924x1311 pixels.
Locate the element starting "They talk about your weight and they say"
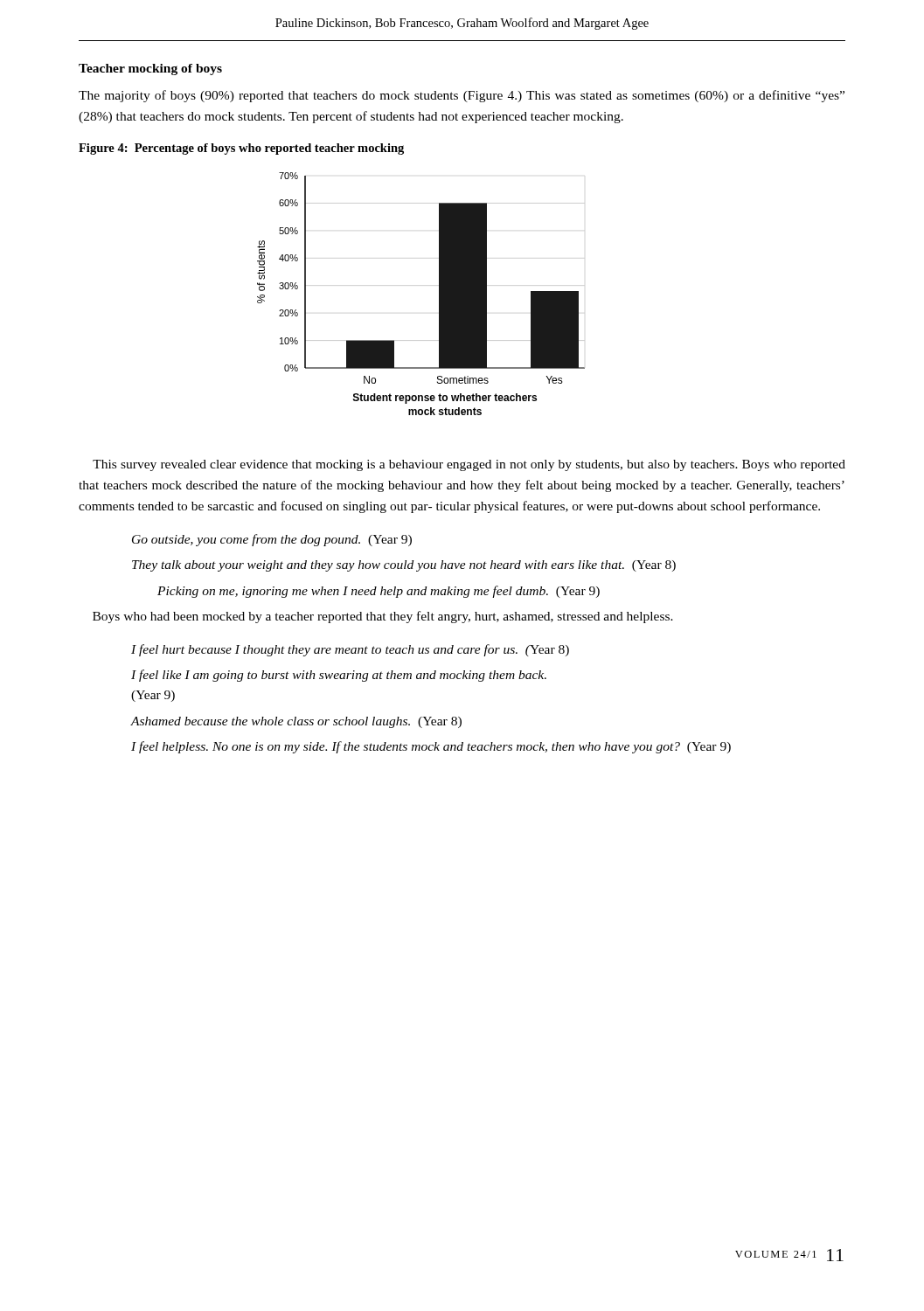404,564
